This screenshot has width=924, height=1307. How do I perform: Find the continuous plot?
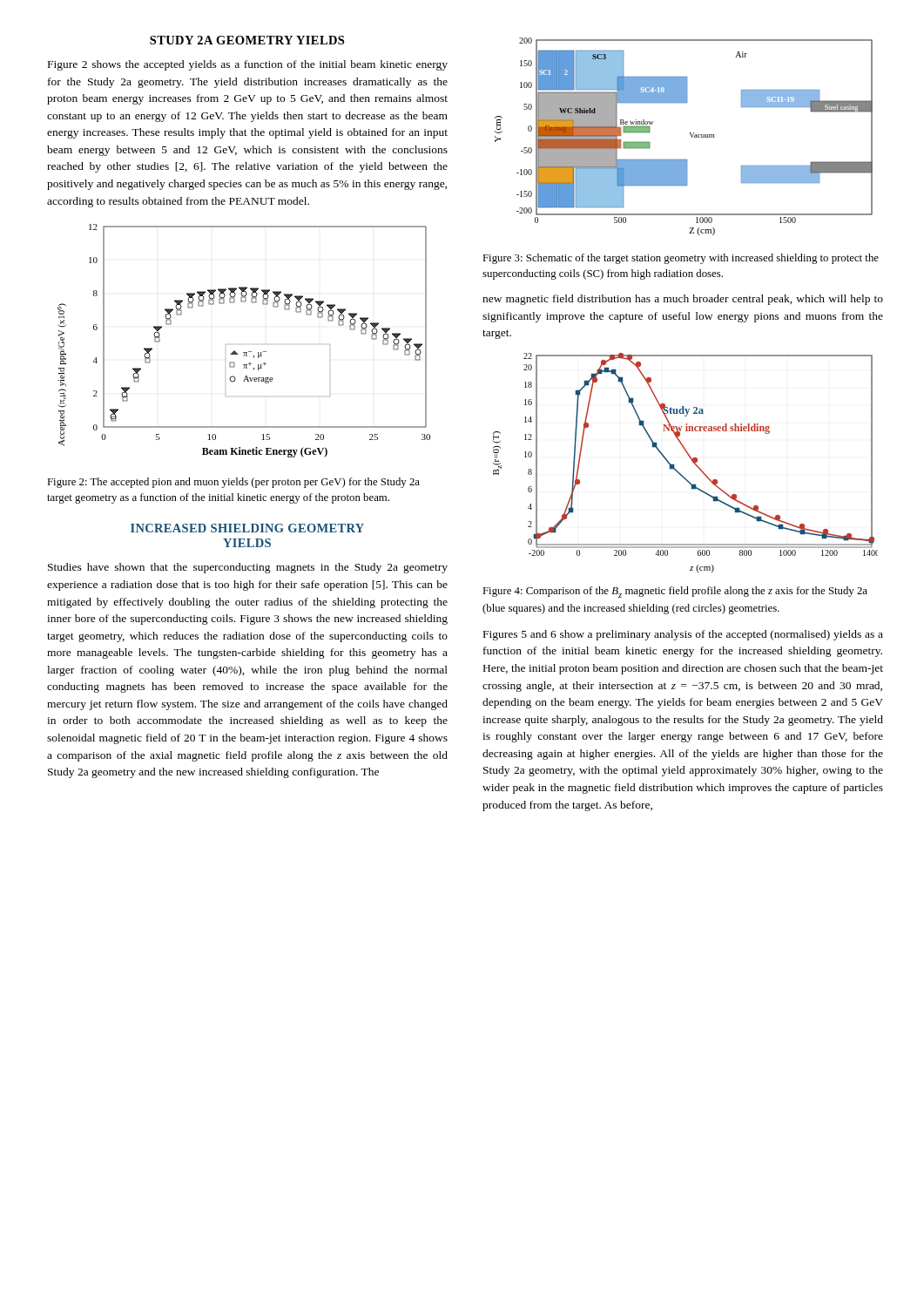tap(247, 344)
